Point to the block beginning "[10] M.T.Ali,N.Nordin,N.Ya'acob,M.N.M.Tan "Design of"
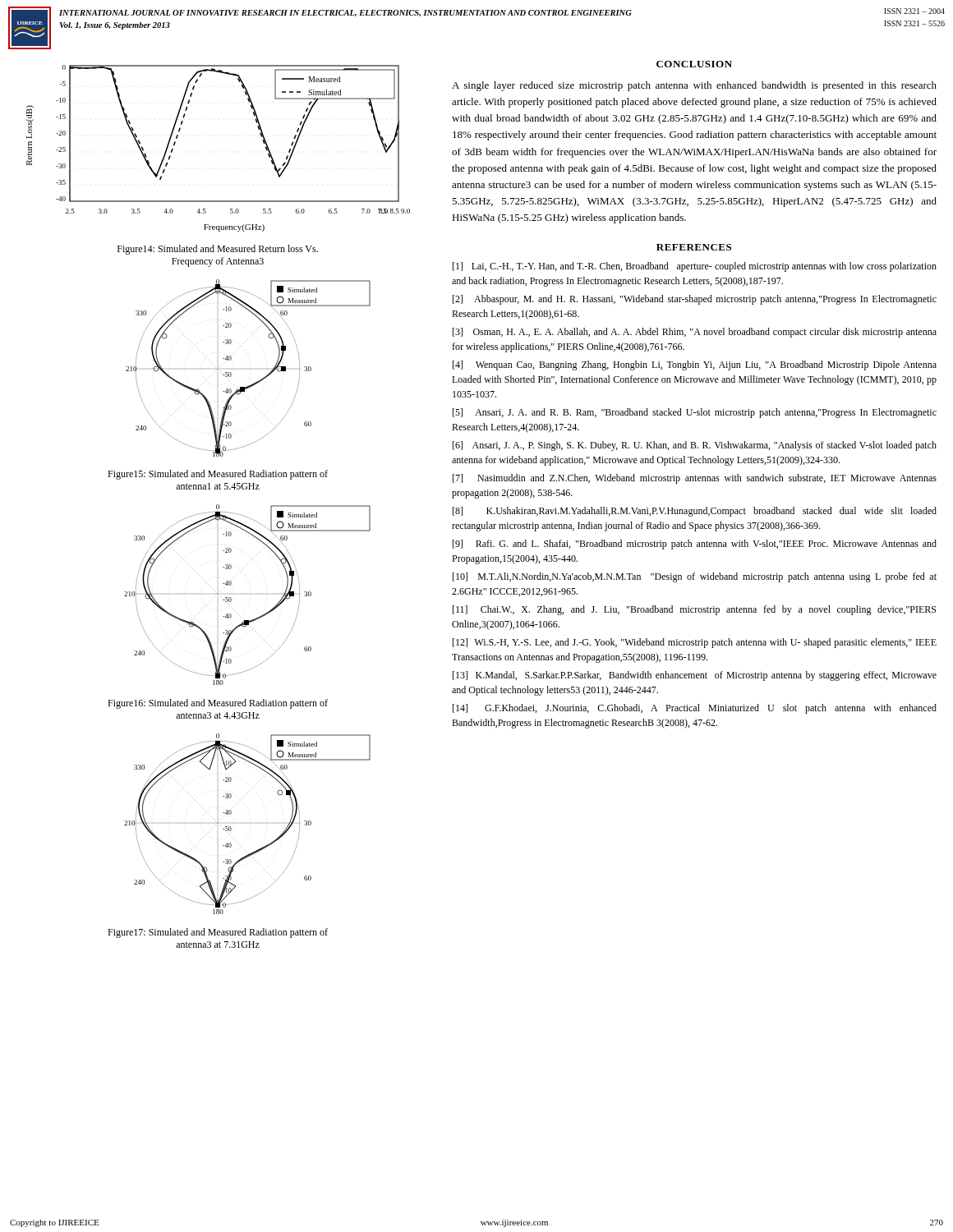 point(694,584)
